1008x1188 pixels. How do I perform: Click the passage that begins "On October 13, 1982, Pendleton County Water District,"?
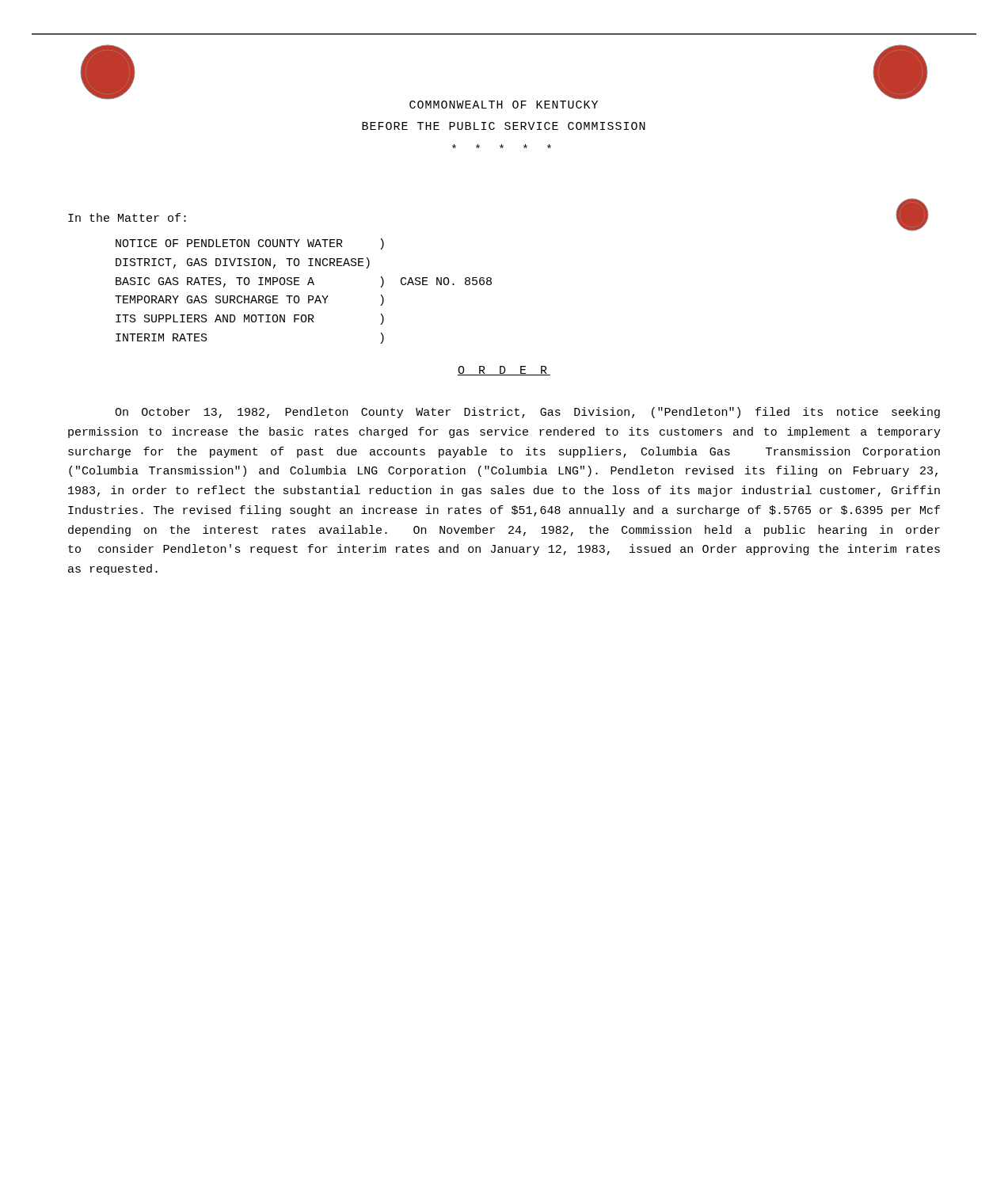pos(504,492)
